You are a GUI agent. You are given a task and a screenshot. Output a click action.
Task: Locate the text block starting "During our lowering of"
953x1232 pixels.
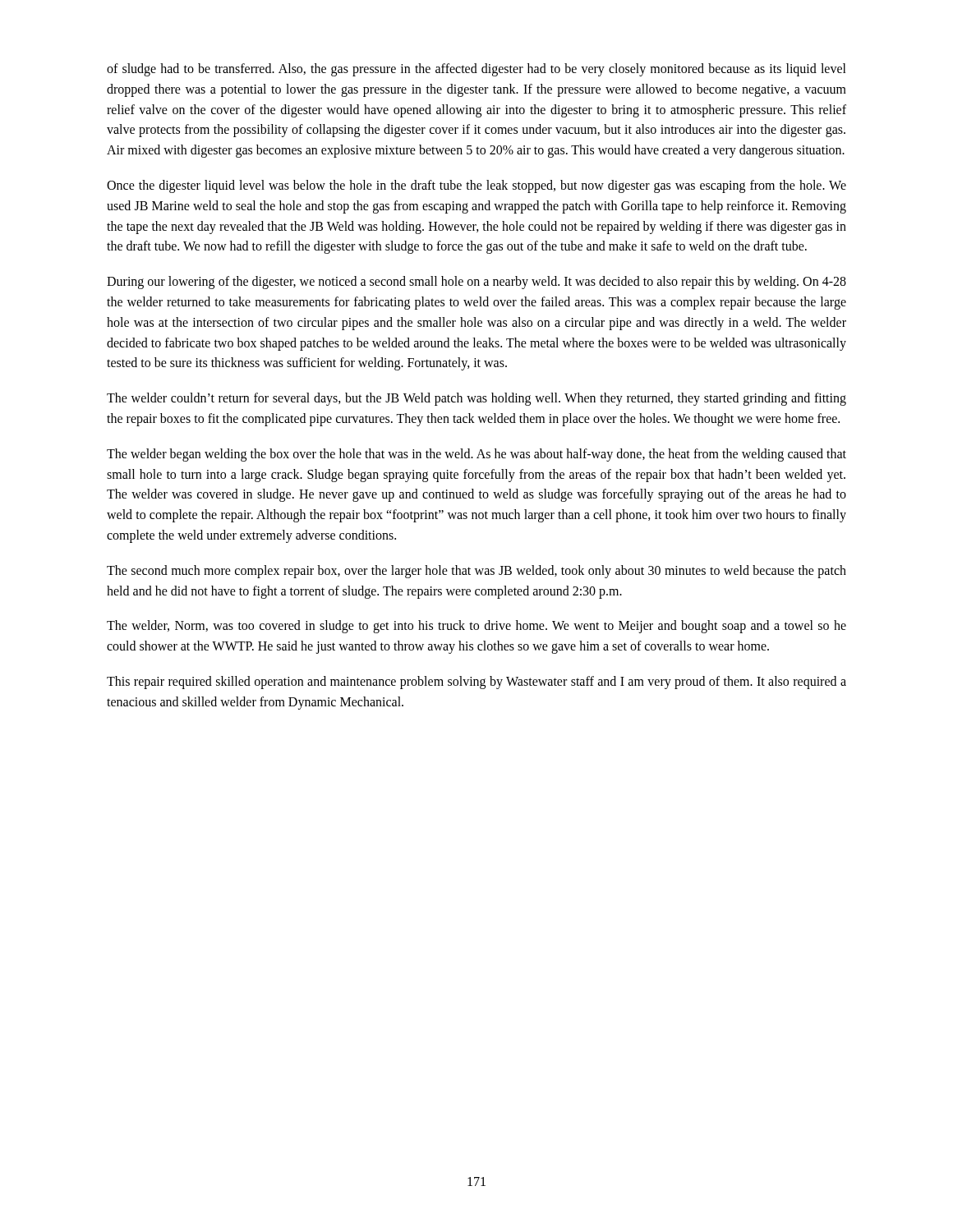[476, 322]
